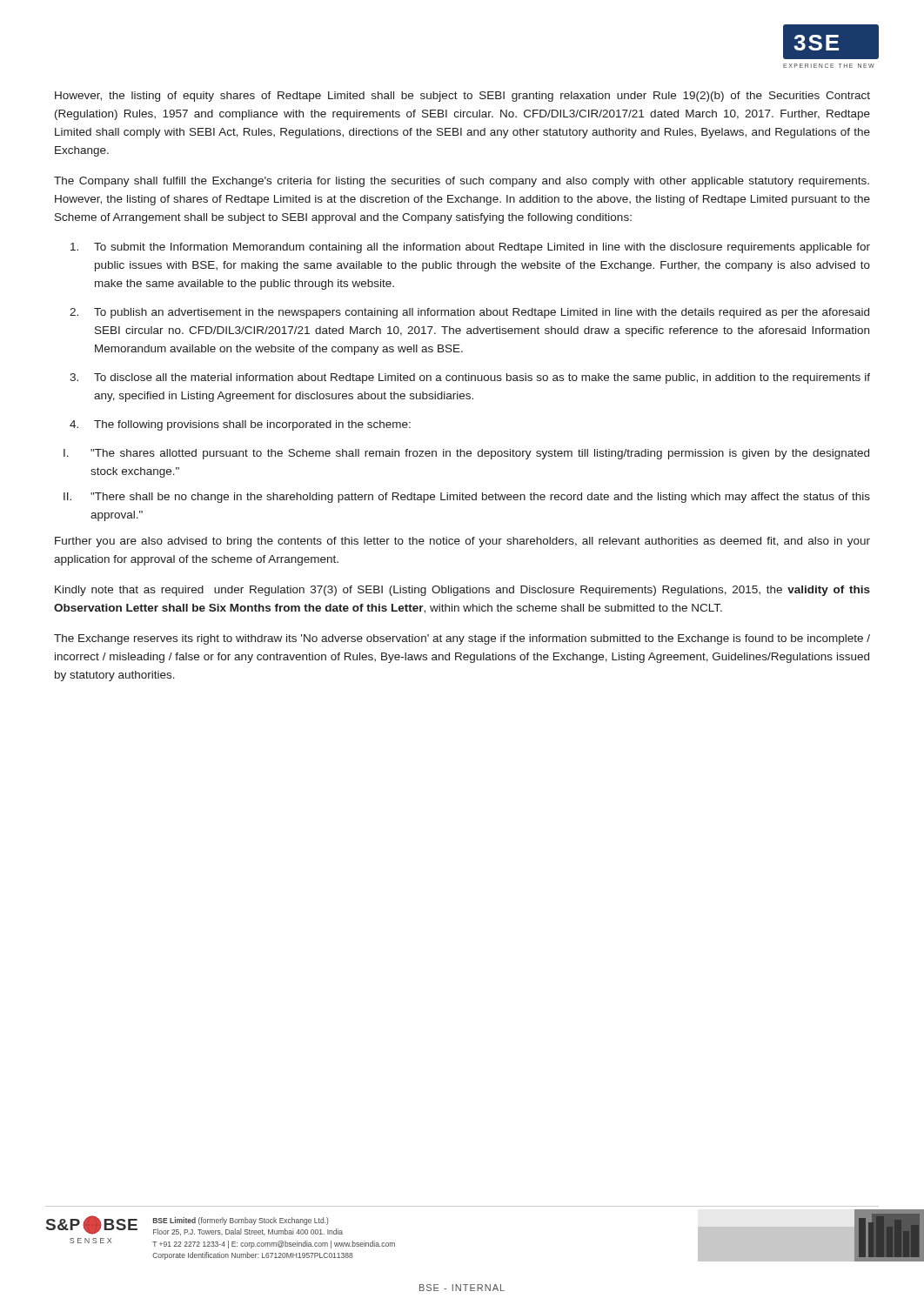
Task: Select the text block with the text "The Company shall fulfill the Exchange's criteria"
Action: pos(462,198)
